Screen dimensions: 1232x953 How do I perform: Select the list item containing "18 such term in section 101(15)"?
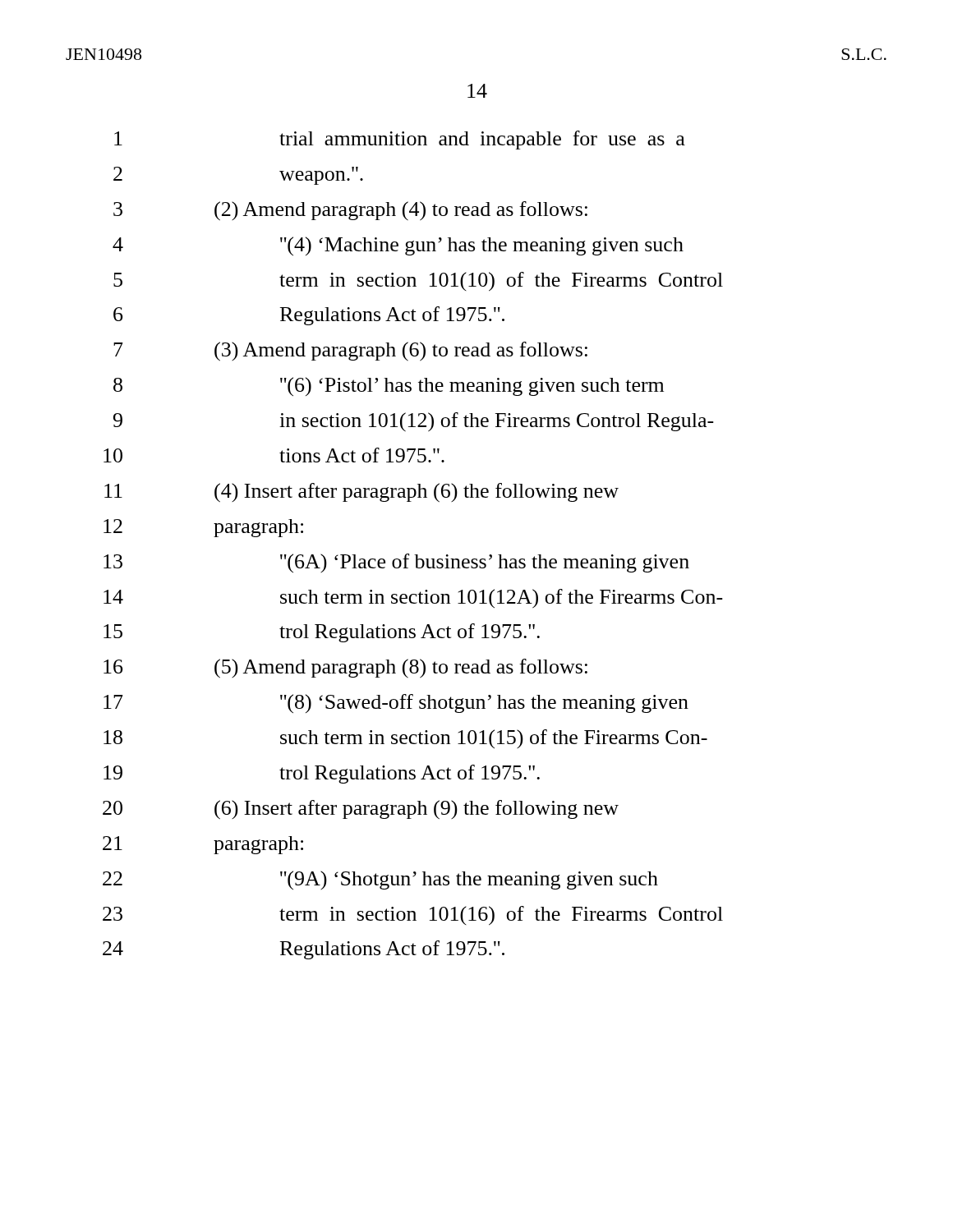pos(476,738)
